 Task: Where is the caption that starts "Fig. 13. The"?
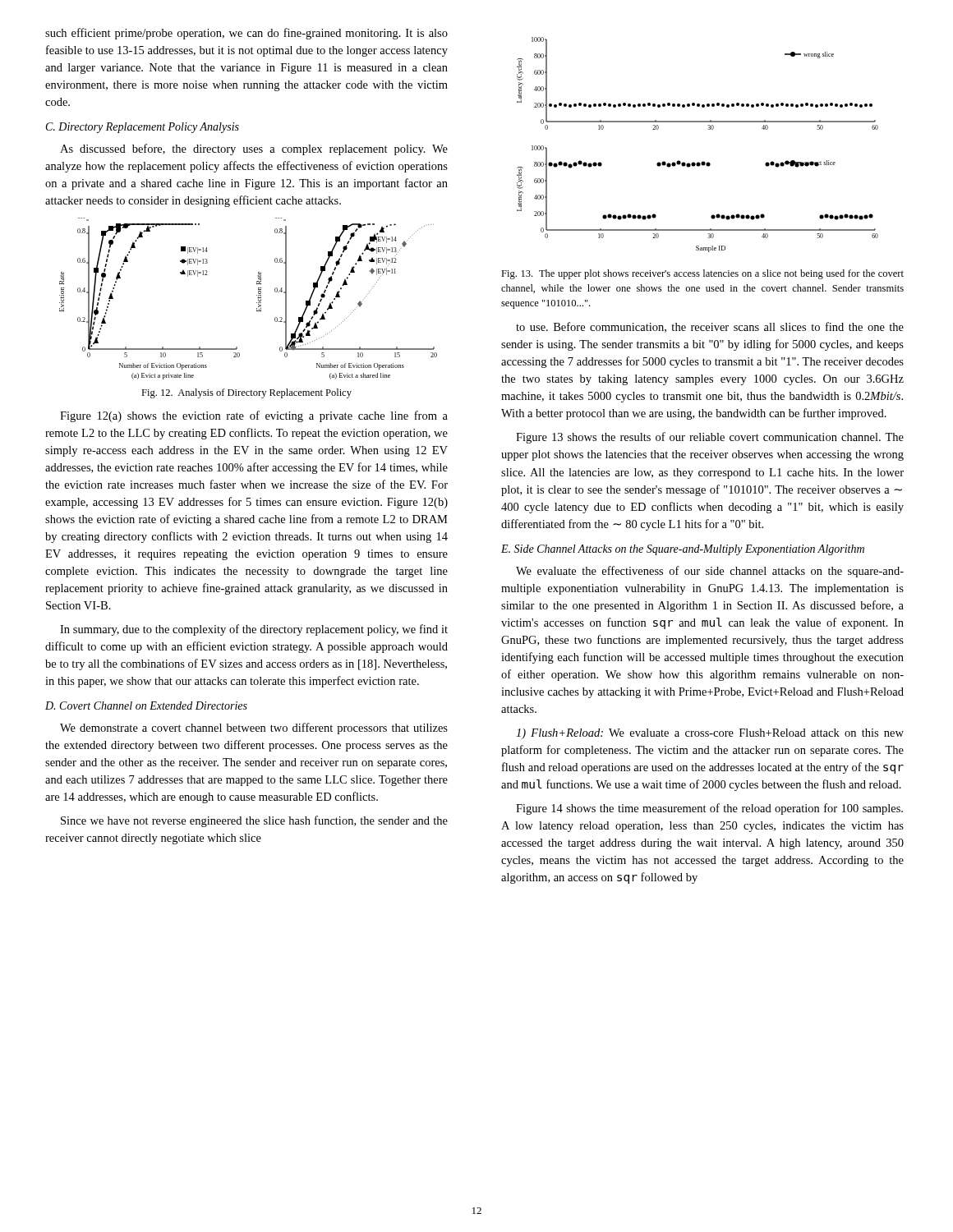[702, 288]
